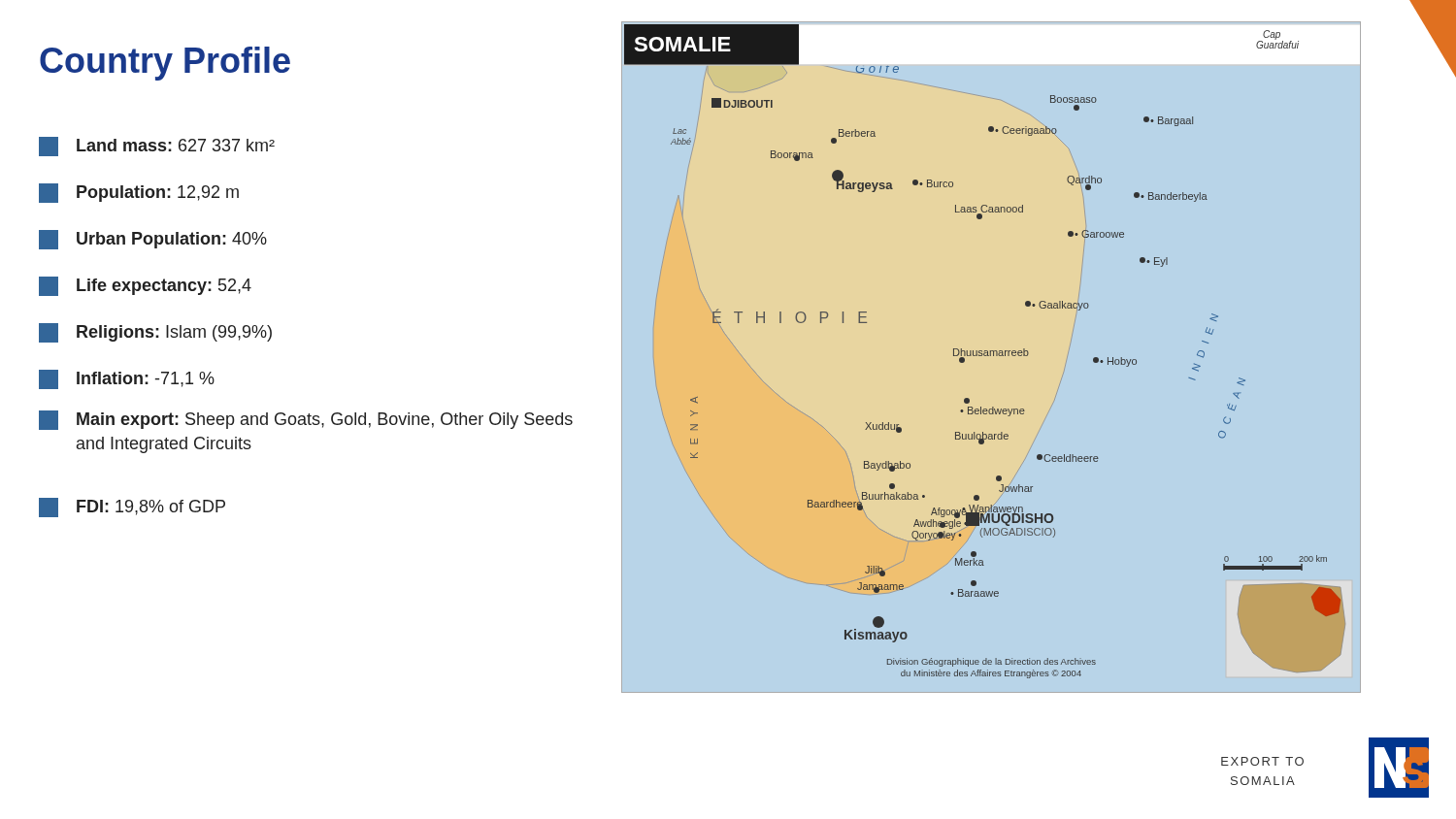Locate the text "Population: 12,92 m"

(x=139, y=193)
